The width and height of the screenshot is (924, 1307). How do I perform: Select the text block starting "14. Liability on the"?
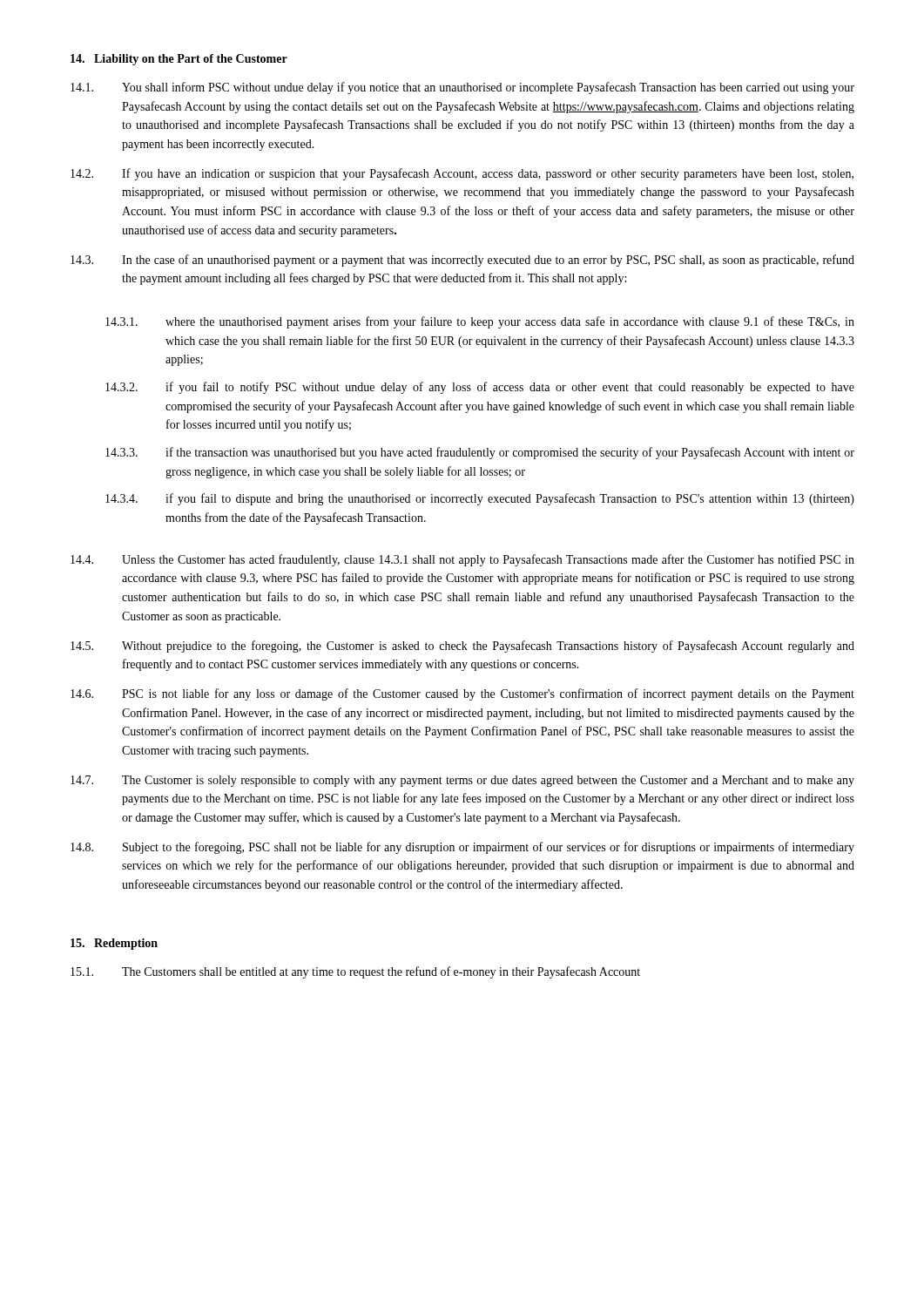click(x=178, y=59)
